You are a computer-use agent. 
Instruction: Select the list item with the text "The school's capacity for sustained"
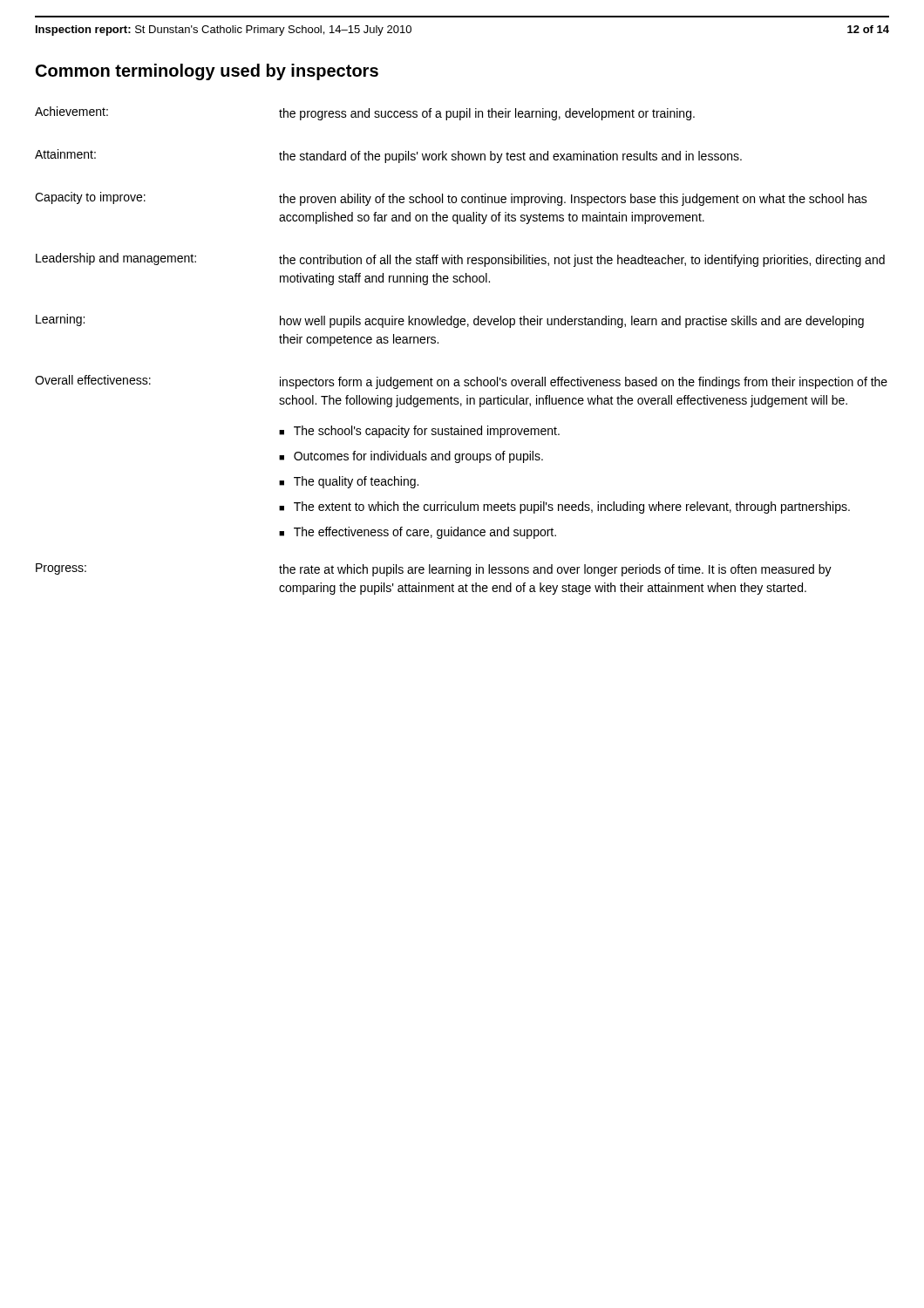pos(427,431)
